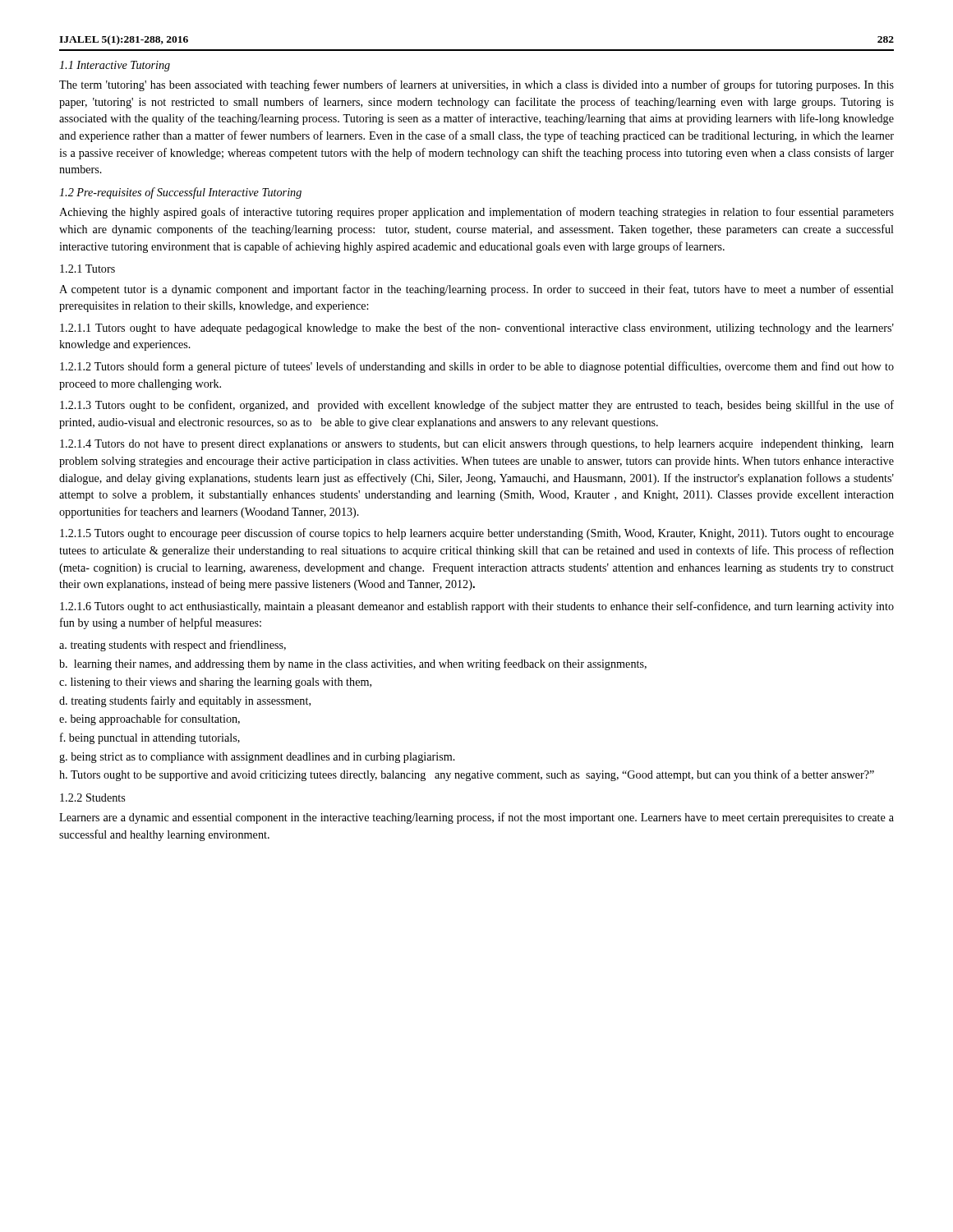Point to the block starting "2.1.6 Tutors ought to act"
953x1232 pixels.
point(476,614)
